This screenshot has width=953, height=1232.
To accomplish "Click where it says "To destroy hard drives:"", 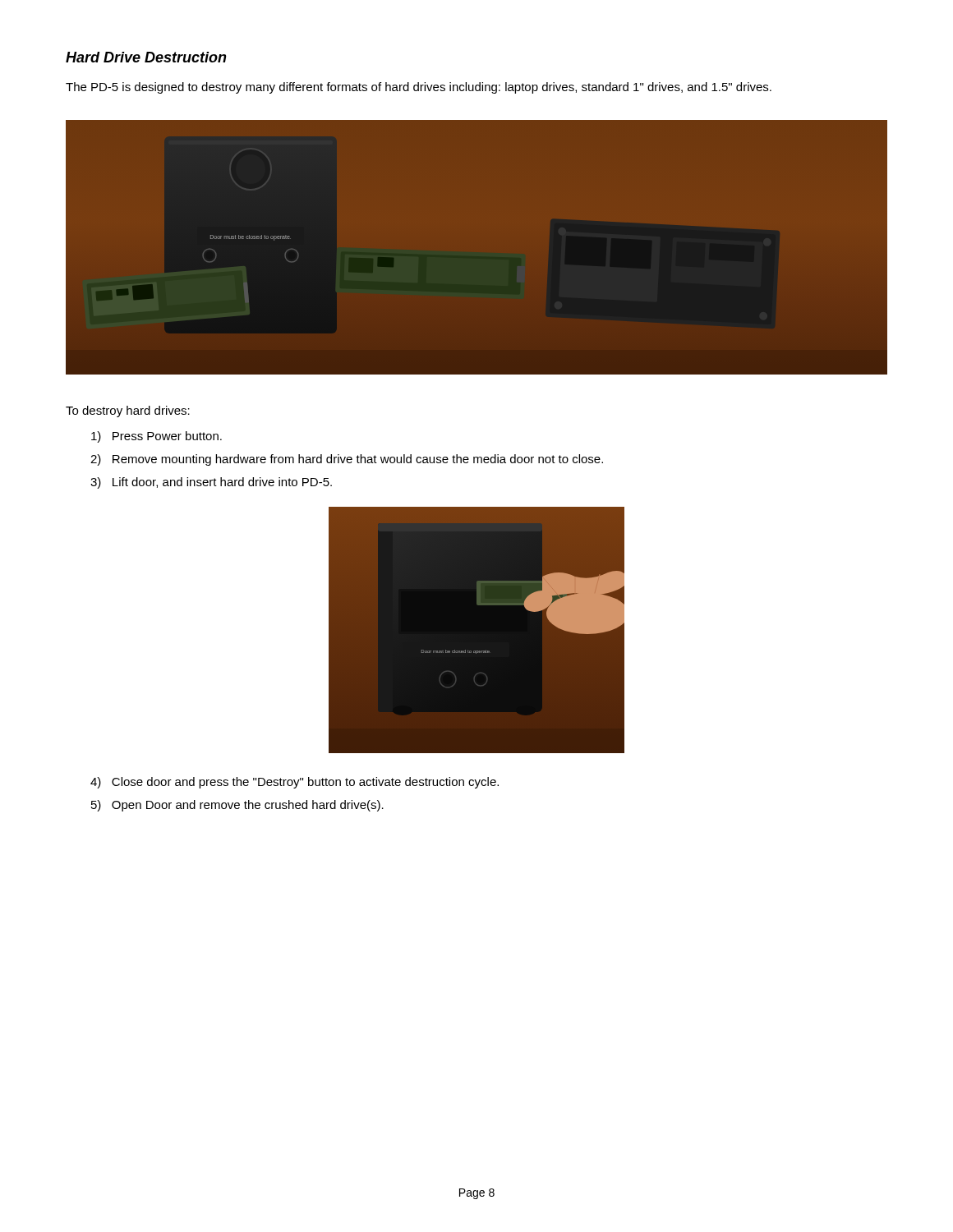I will pos(128,410).
